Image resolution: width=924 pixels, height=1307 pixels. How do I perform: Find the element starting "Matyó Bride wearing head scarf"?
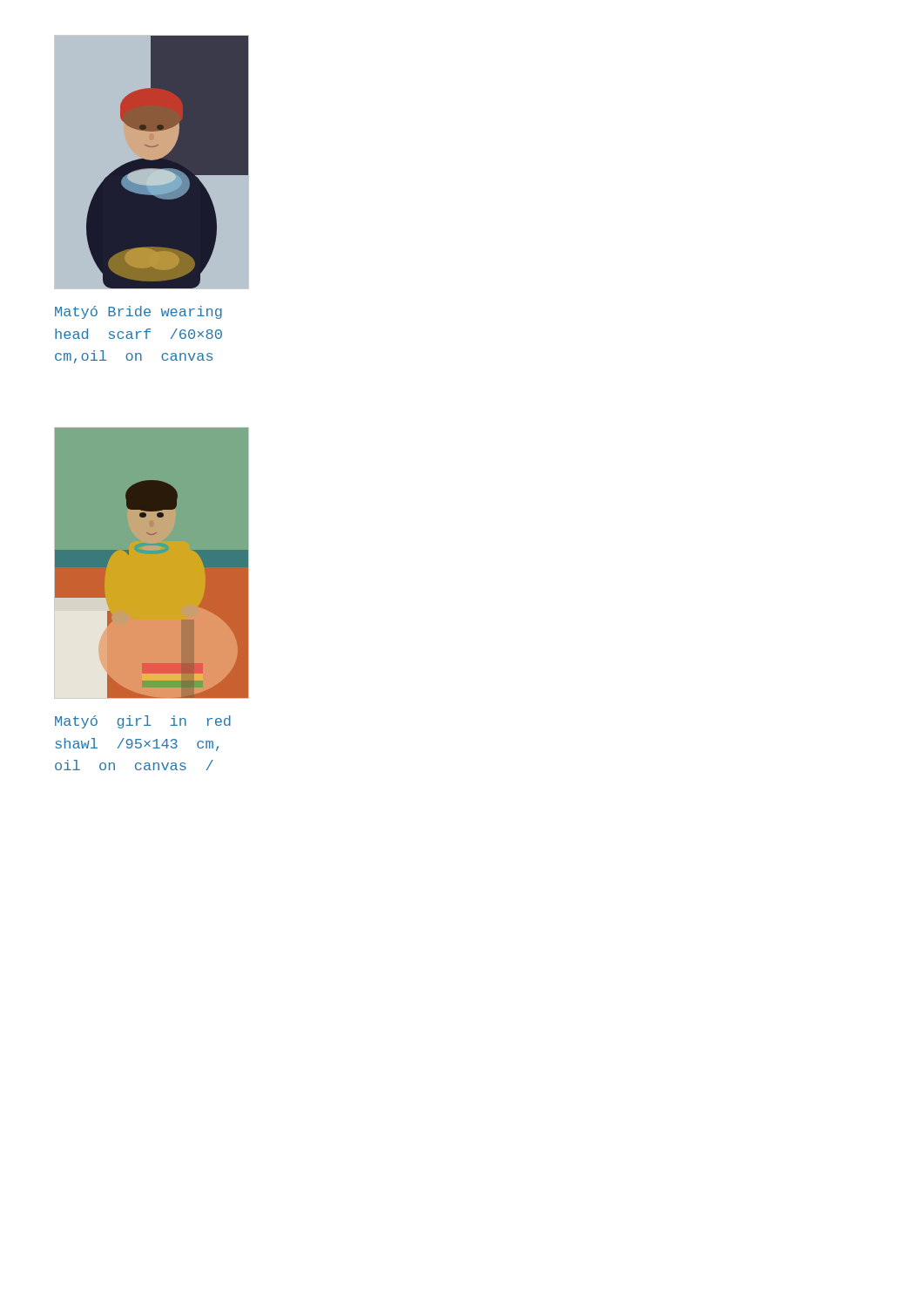point(138,335)
